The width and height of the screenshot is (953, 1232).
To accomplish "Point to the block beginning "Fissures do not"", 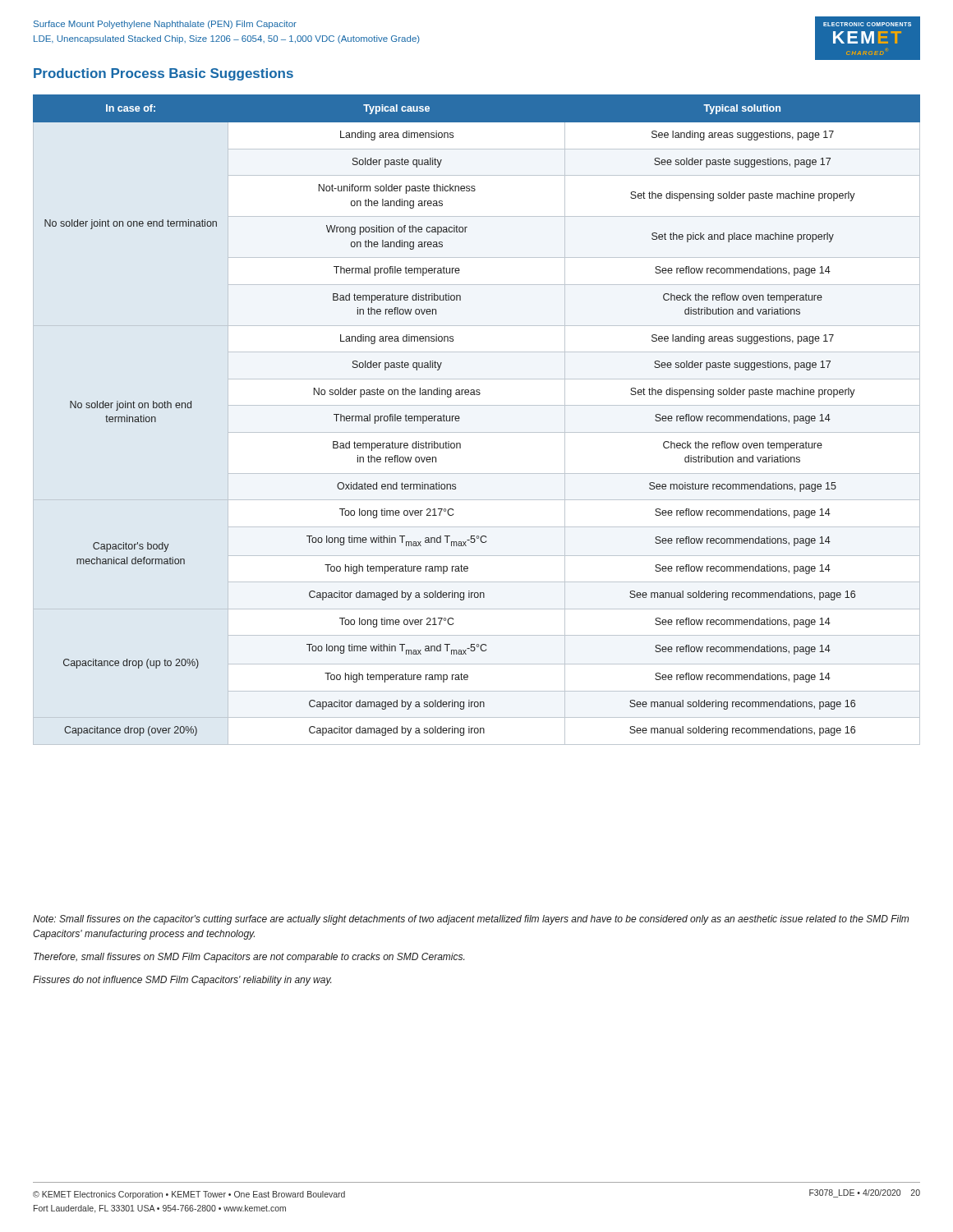I will (183, 980).
